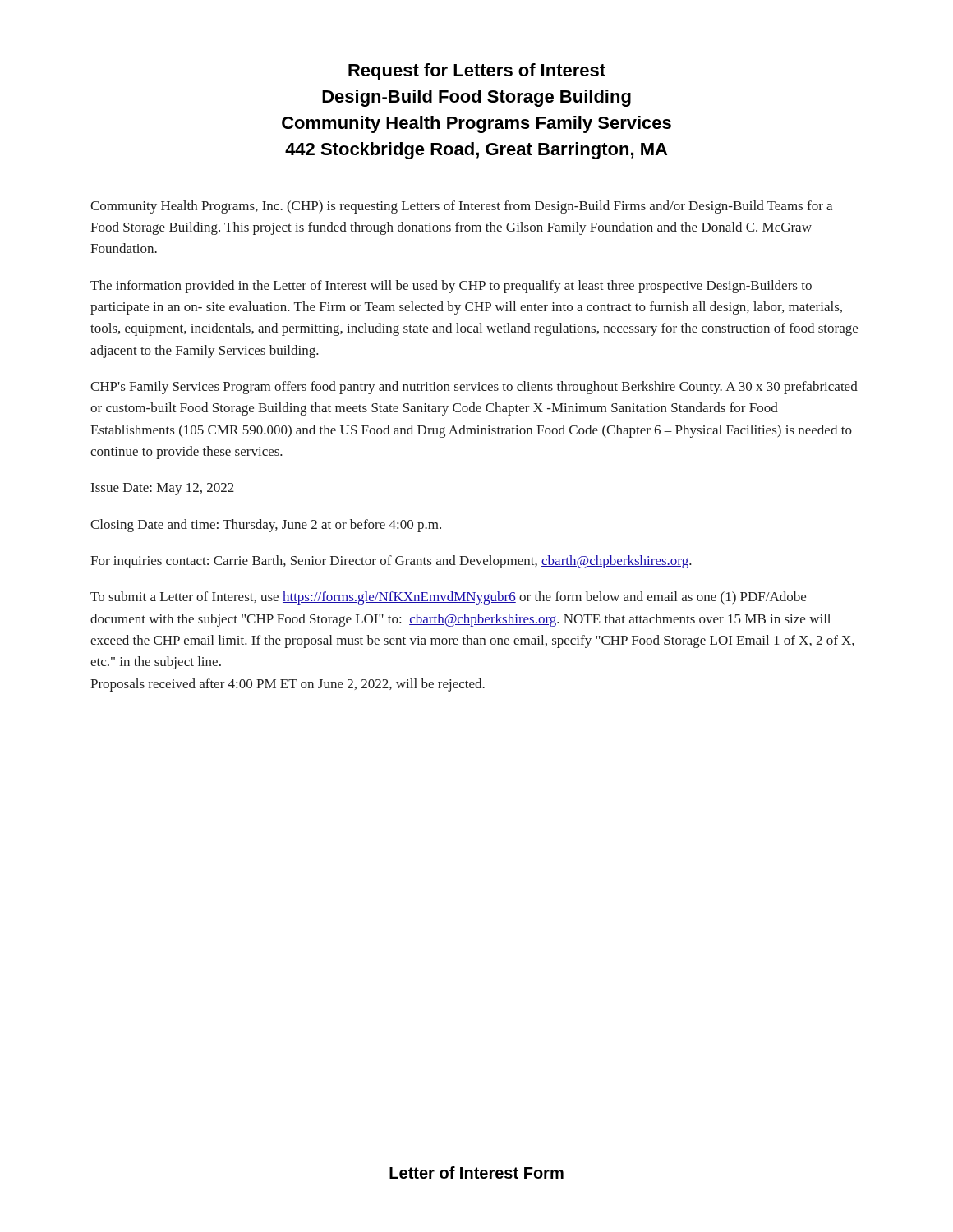The height and width of the screenshot is (1232, 953).
Task: Point to the block starting "Request for Letters of Interest Design-Build Food"
Action: (476, 110)
